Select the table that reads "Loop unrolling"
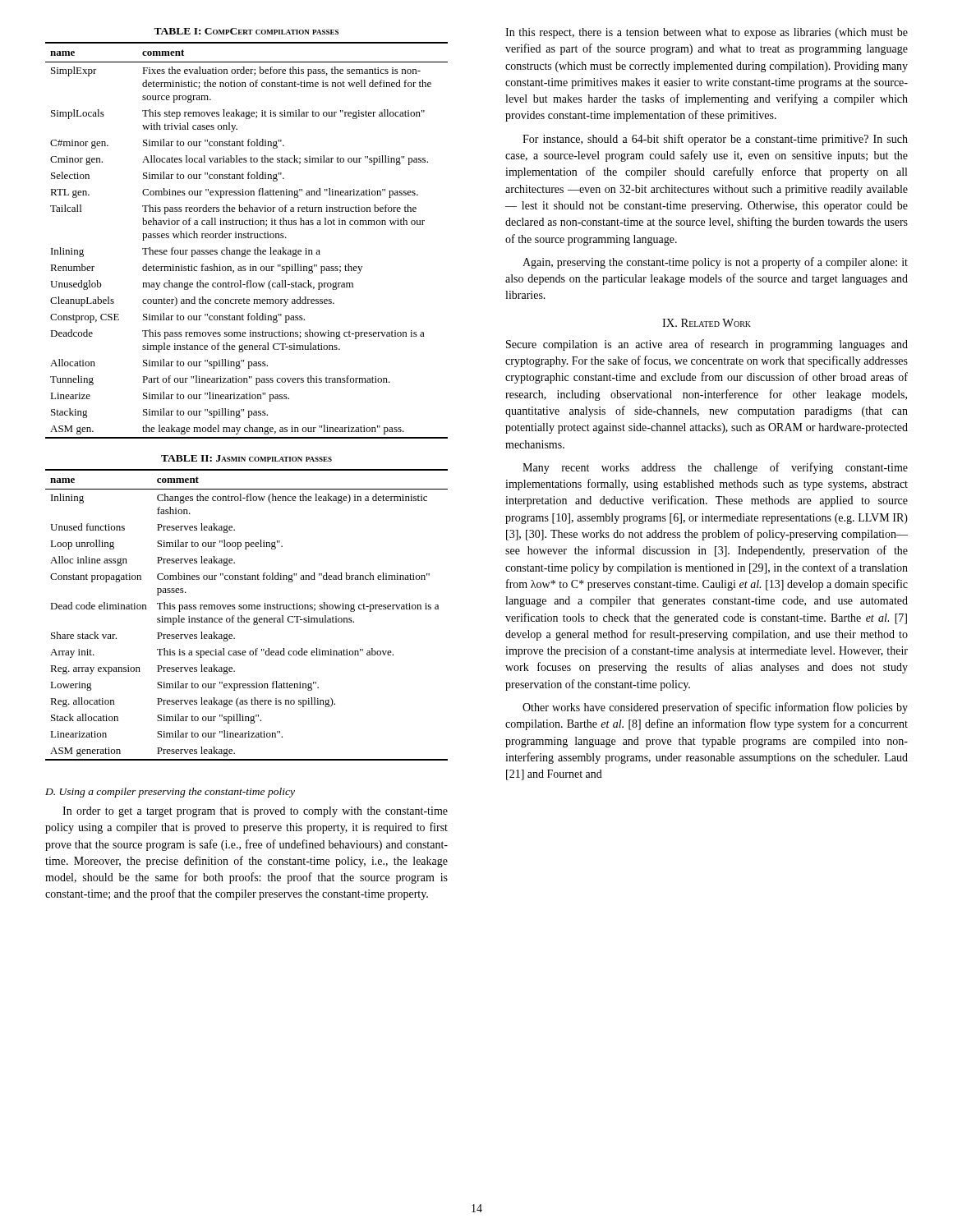This screenshot has width=953, height=1232. click(x=246, y=616)
